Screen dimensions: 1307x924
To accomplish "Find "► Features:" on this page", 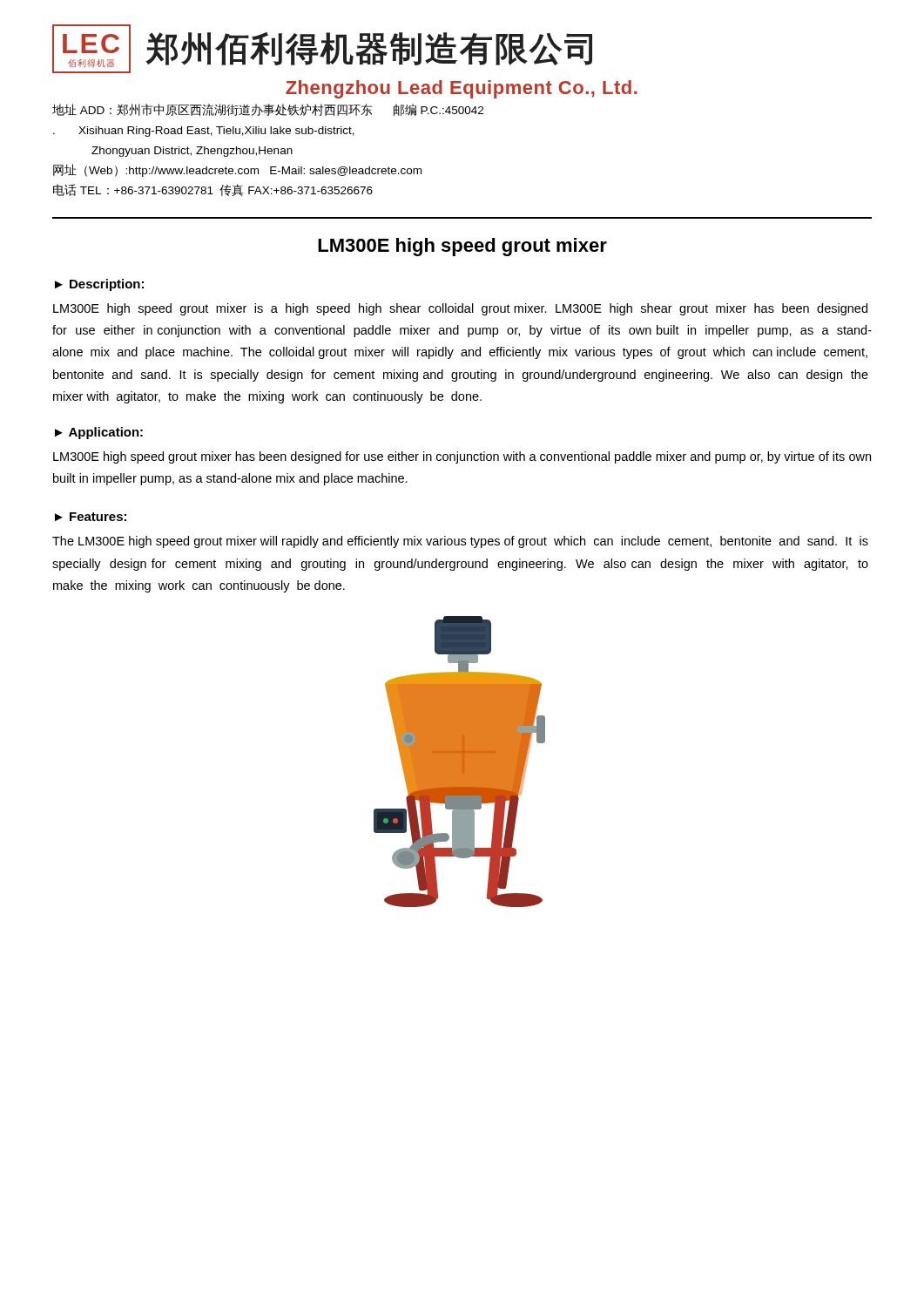I will tap(90, 517).
